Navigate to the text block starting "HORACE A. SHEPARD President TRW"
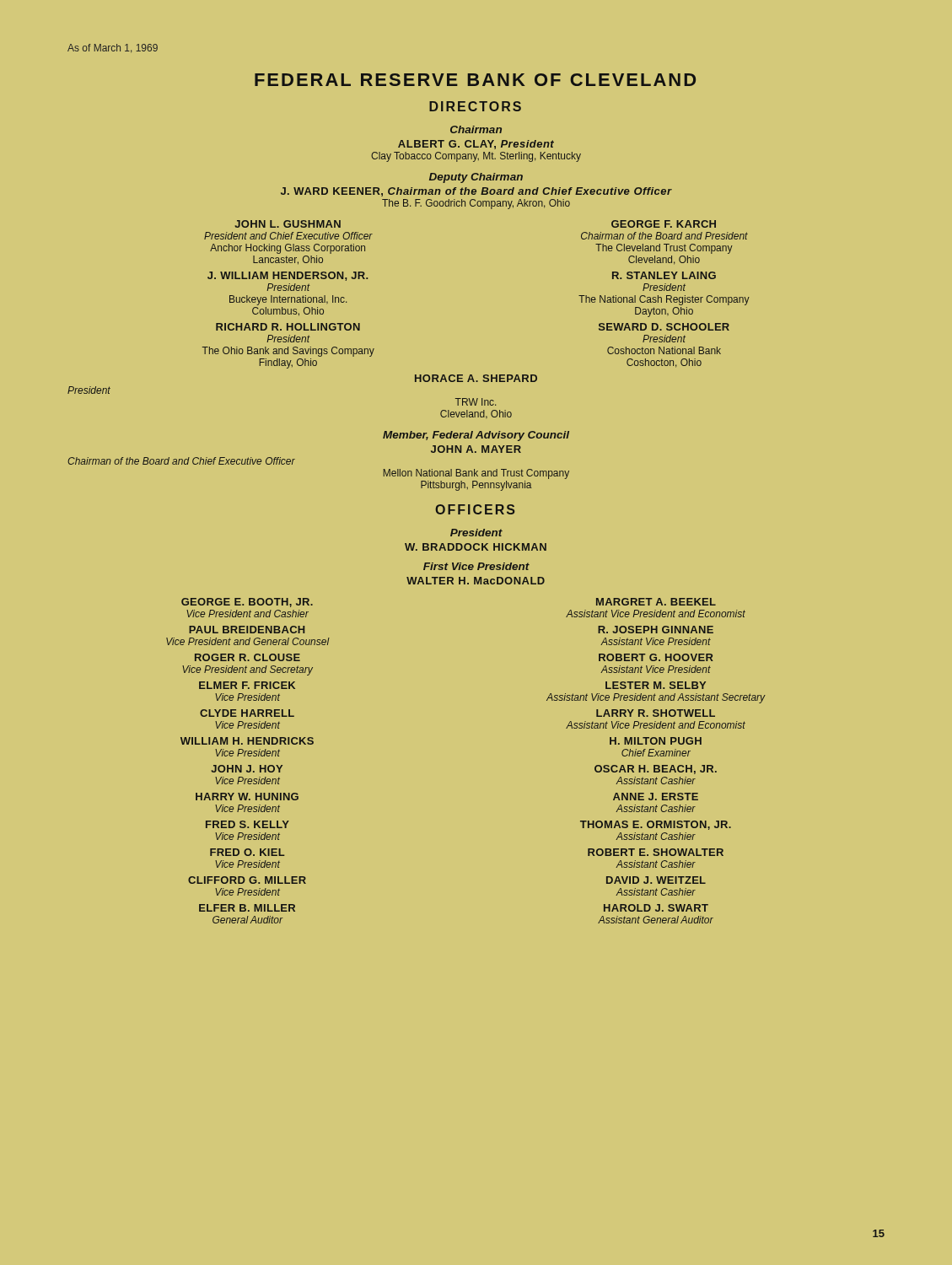Screen dimensions: 1265x952 click(476, 396)
